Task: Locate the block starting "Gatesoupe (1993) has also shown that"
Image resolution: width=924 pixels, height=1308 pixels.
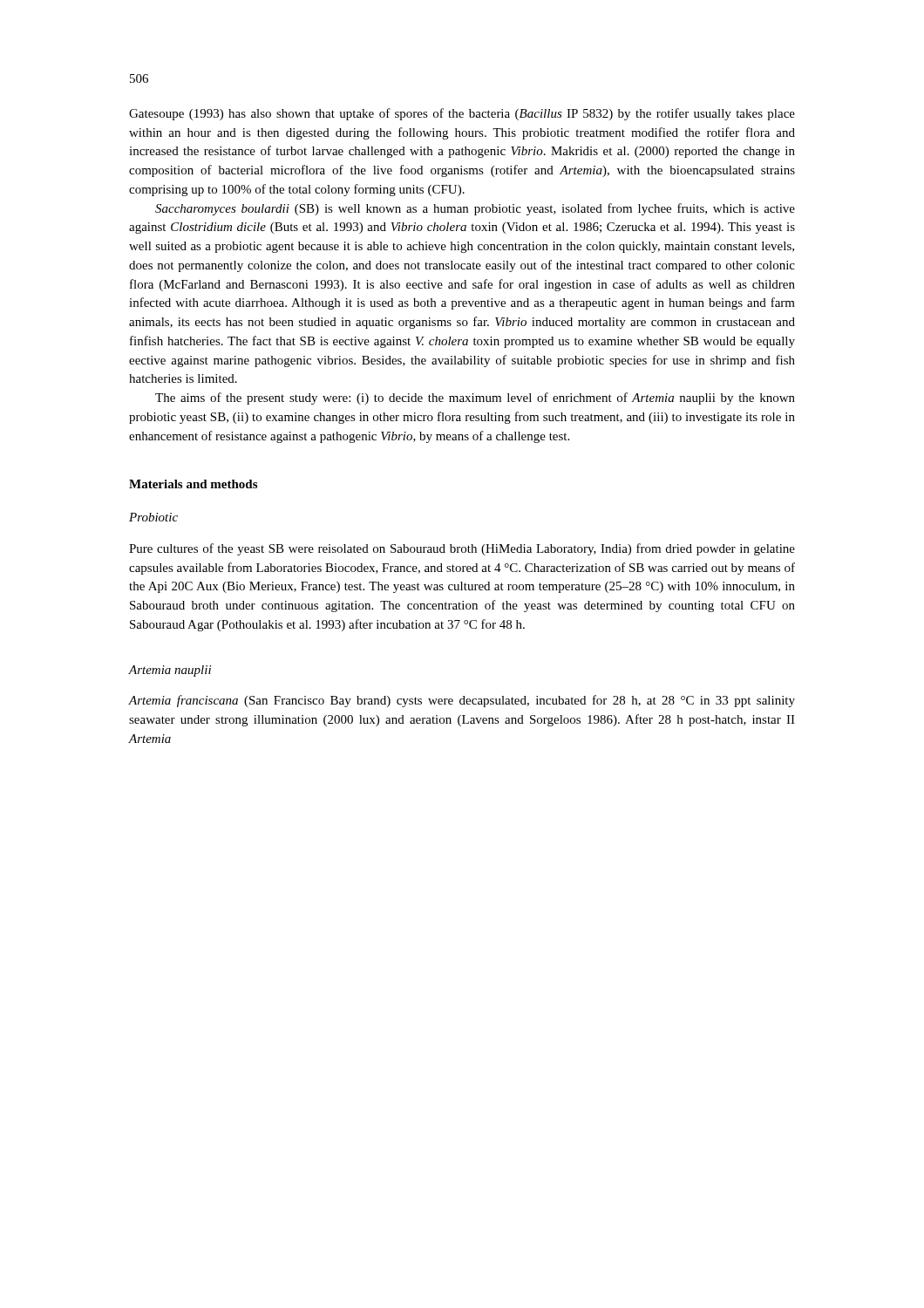Action: [x=462, y=152]
